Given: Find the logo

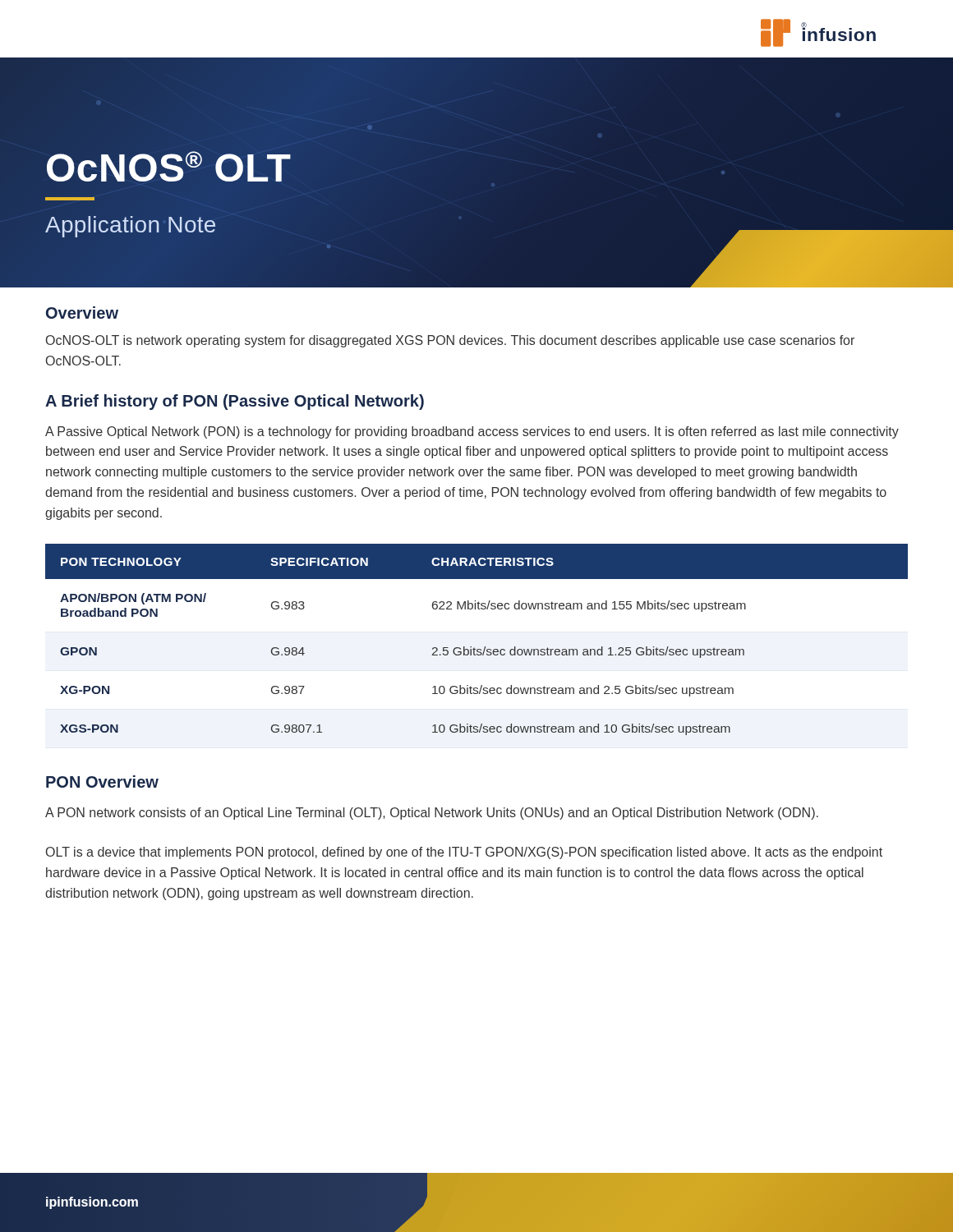Looking at the screenshot, I should point(841,33).
